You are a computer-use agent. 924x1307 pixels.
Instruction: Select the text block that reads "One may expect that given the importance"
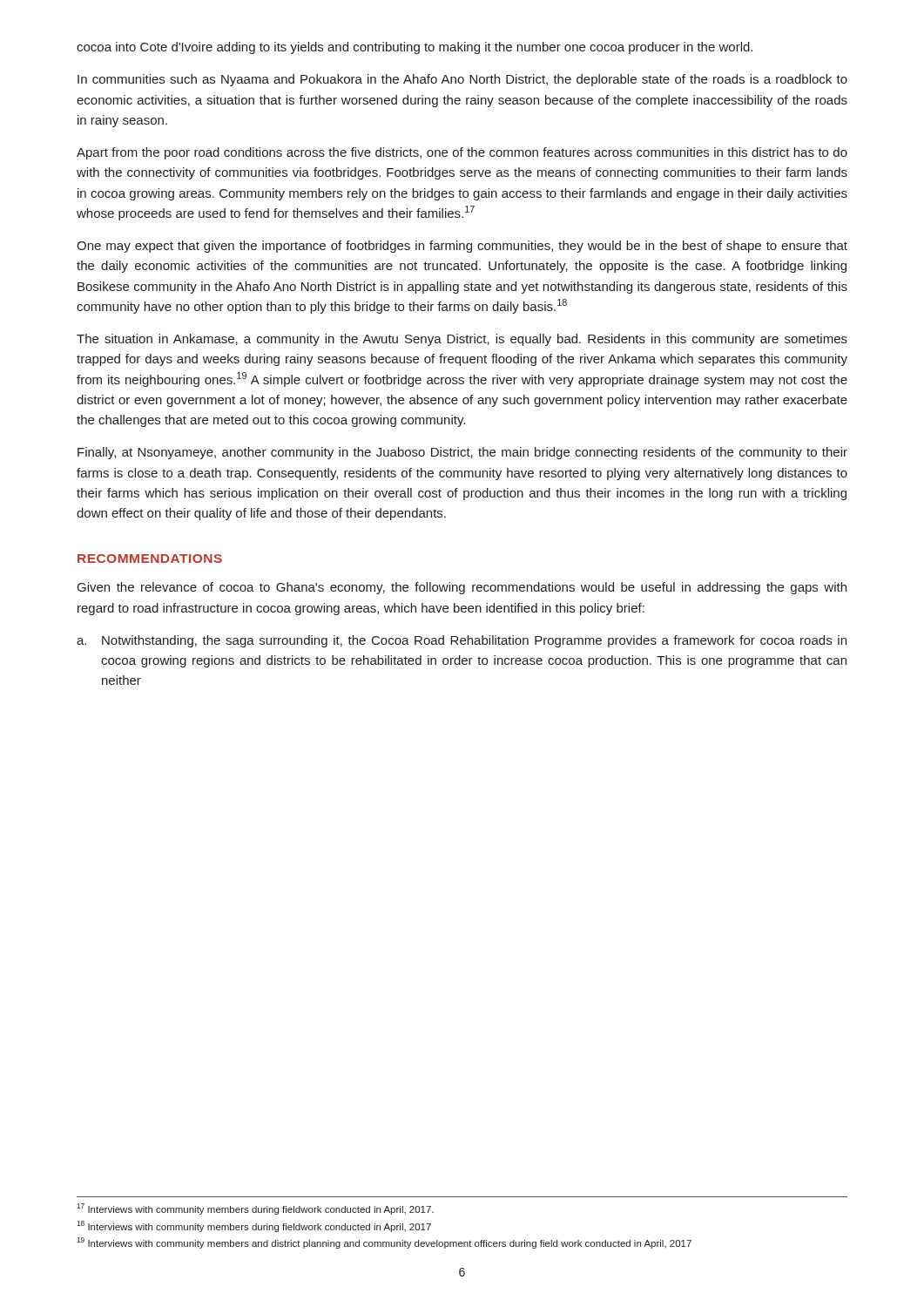(x=462, y=276)
